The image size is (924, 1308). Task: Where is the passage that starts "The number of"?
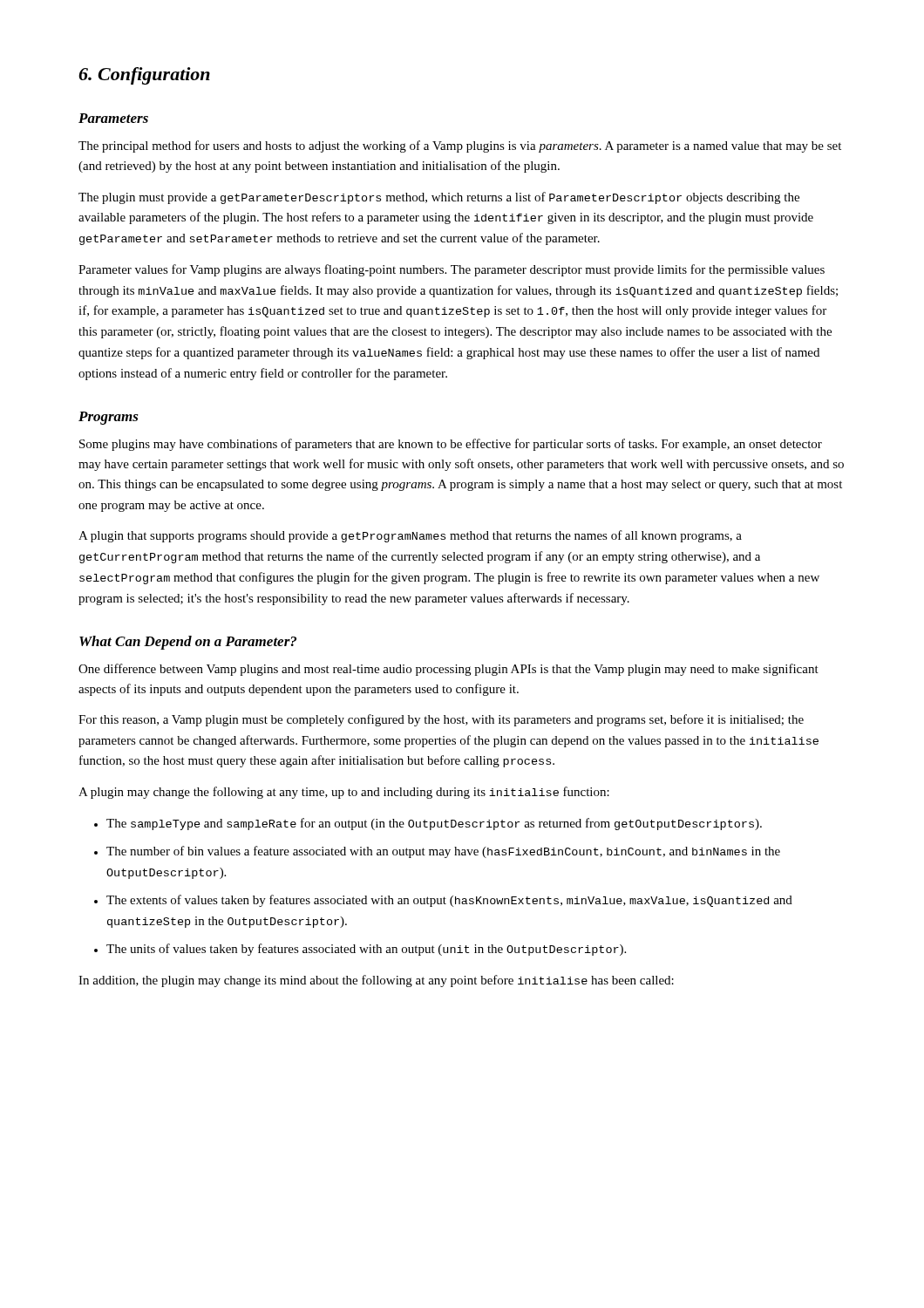point(443,862)
